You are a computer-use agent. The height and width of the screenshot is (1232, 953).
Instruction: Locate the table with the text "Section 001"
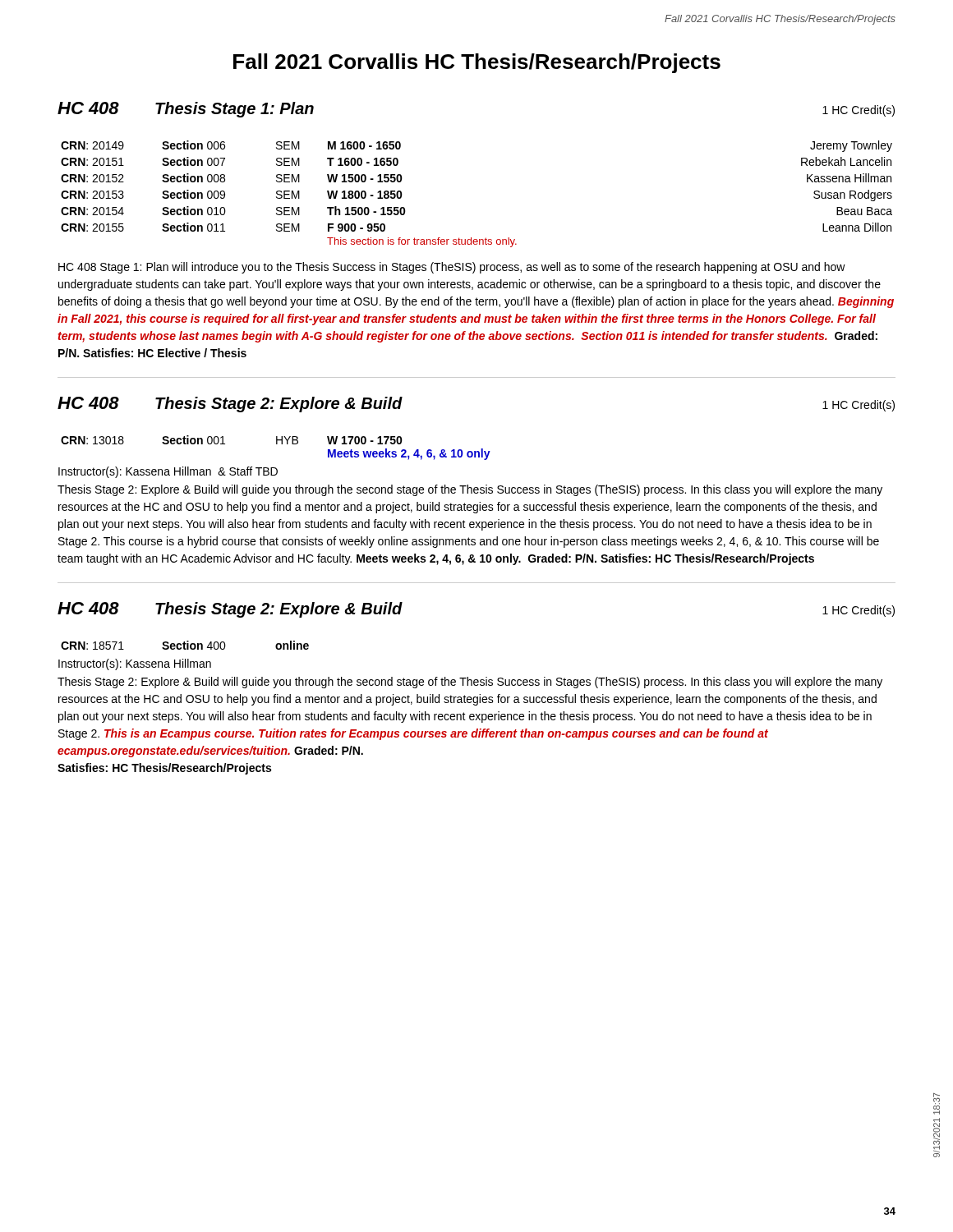pos(476,447)
